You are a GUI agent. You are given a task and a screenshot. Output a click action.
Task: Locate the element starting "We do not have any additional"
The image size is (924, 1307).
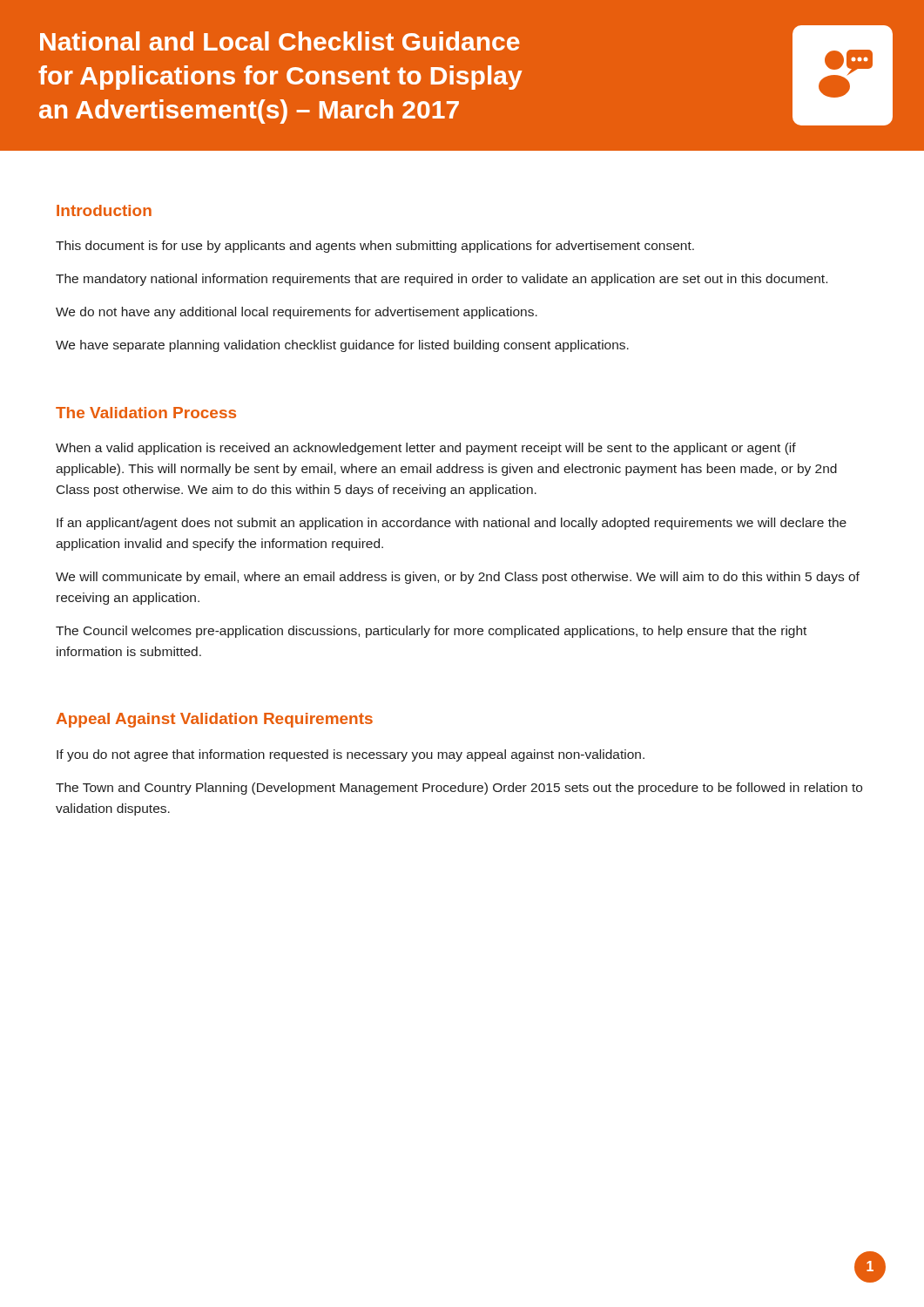coord(297,312)
